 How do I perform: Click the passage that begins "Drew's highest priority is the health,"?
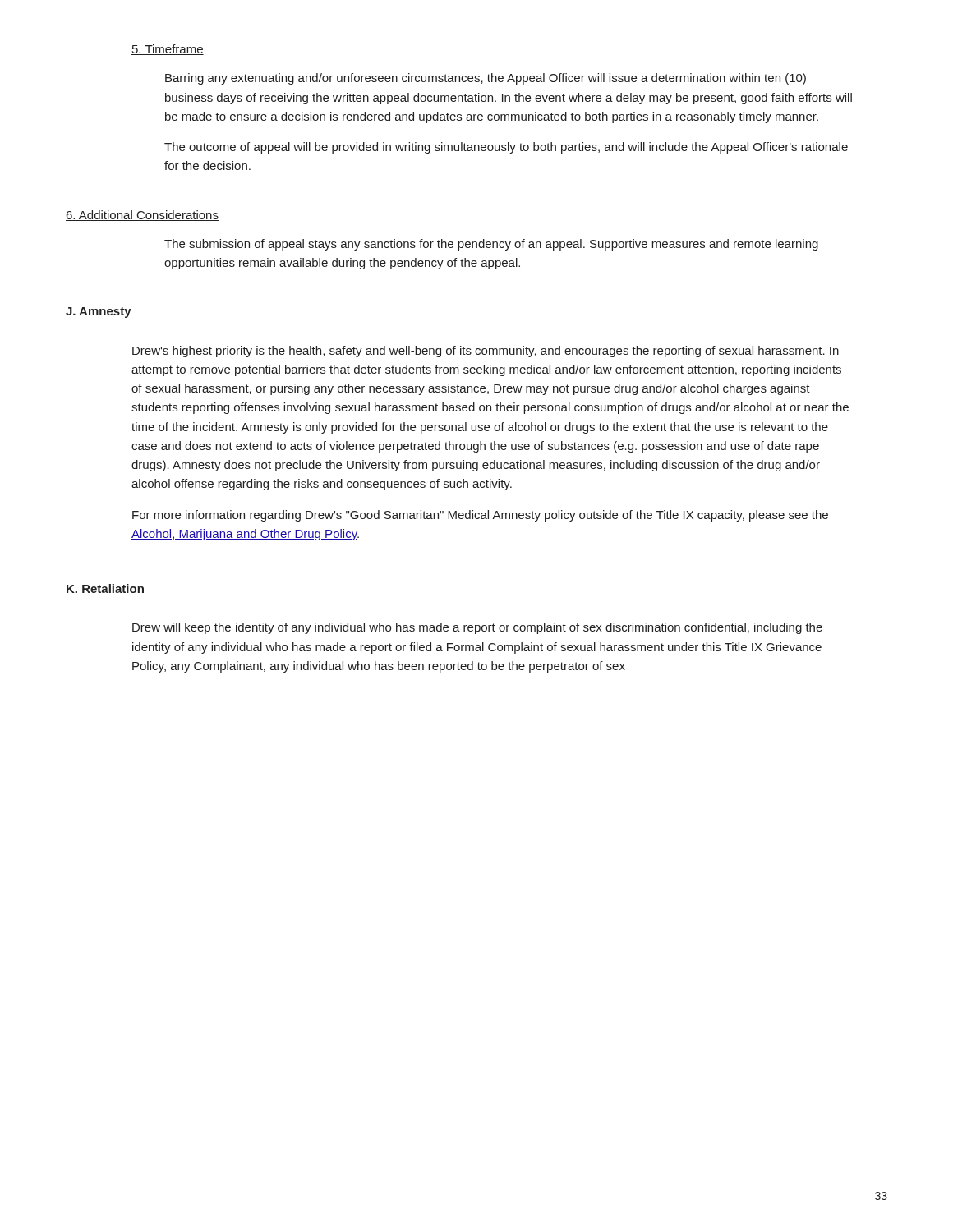coord(493,417)
